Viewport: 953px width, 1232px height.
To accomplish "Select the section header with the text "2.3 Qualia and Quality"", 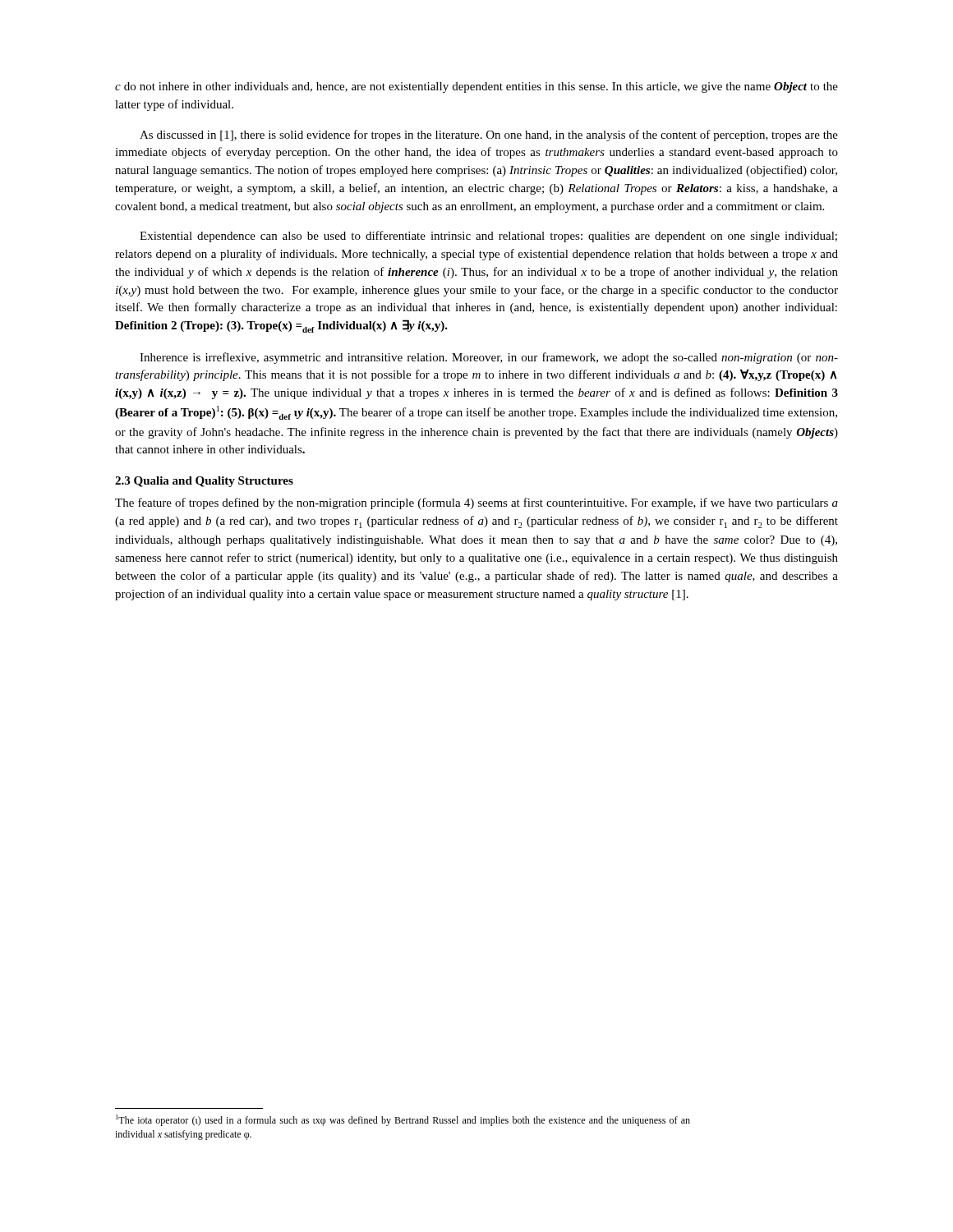I will click(204, 481).
